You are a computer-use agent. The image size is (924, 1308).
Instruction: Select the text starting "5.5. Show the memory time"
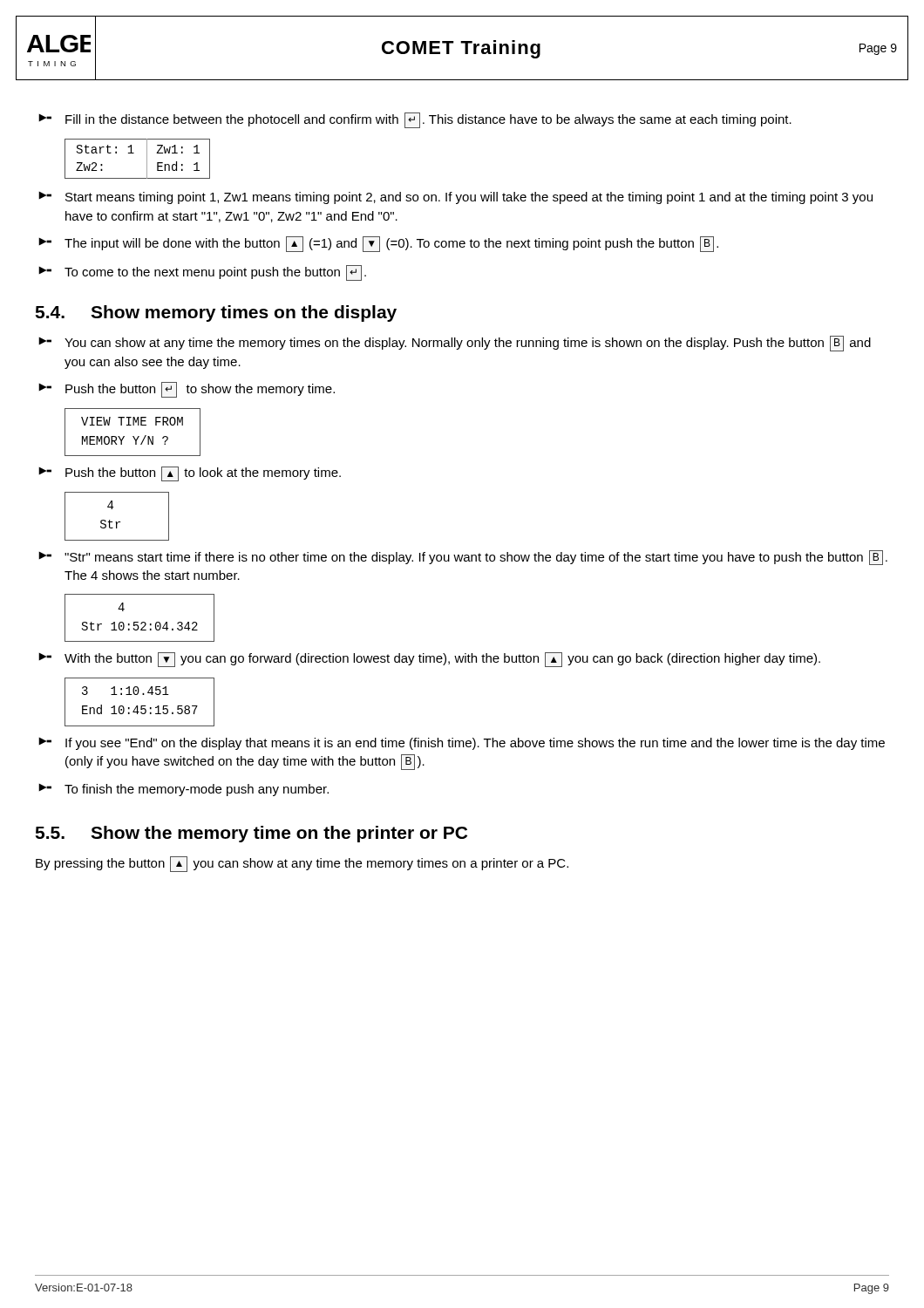[x=251, y=833]
